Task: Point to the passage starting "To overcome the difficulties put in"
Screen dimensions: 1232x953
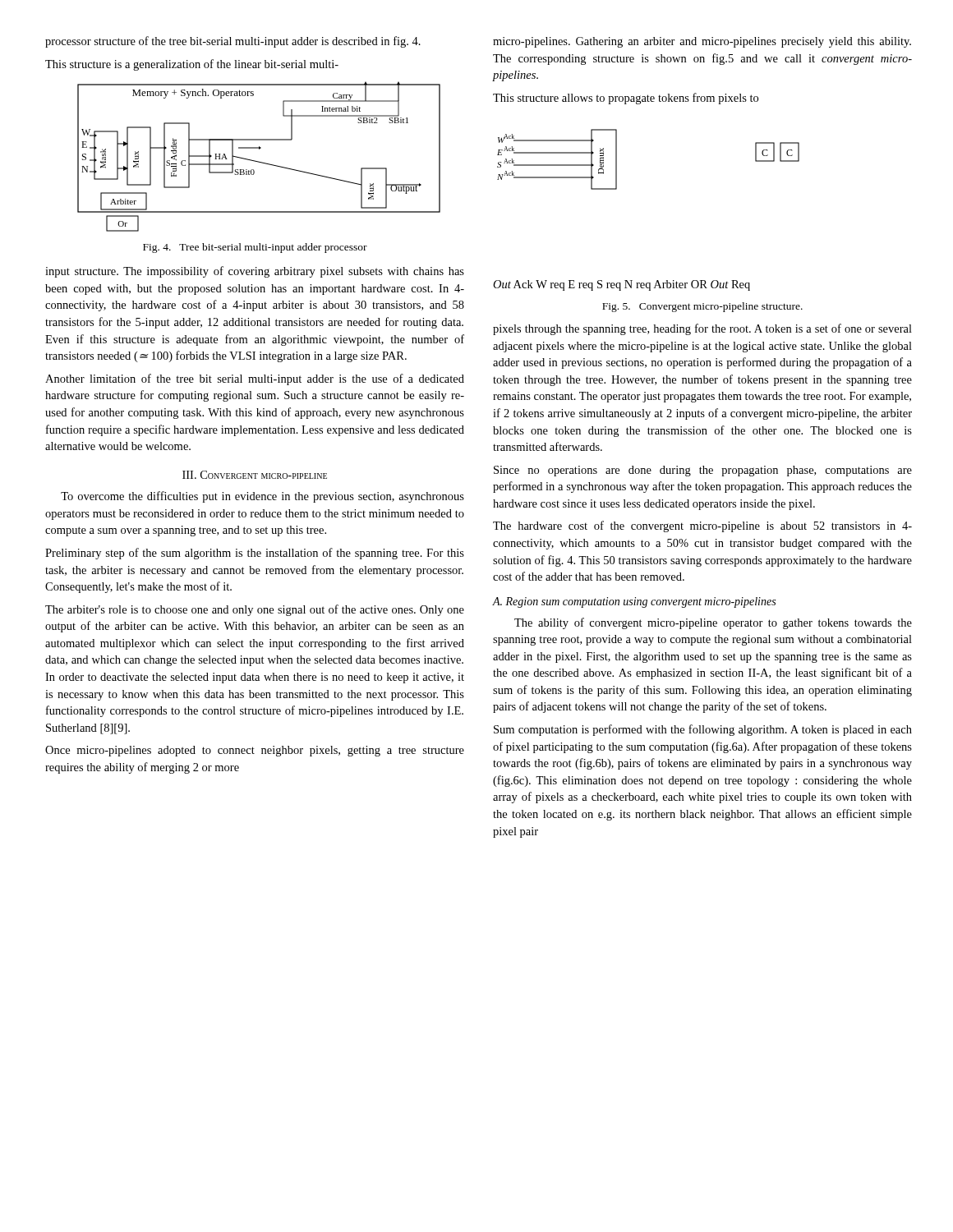Action: (255, 632)
